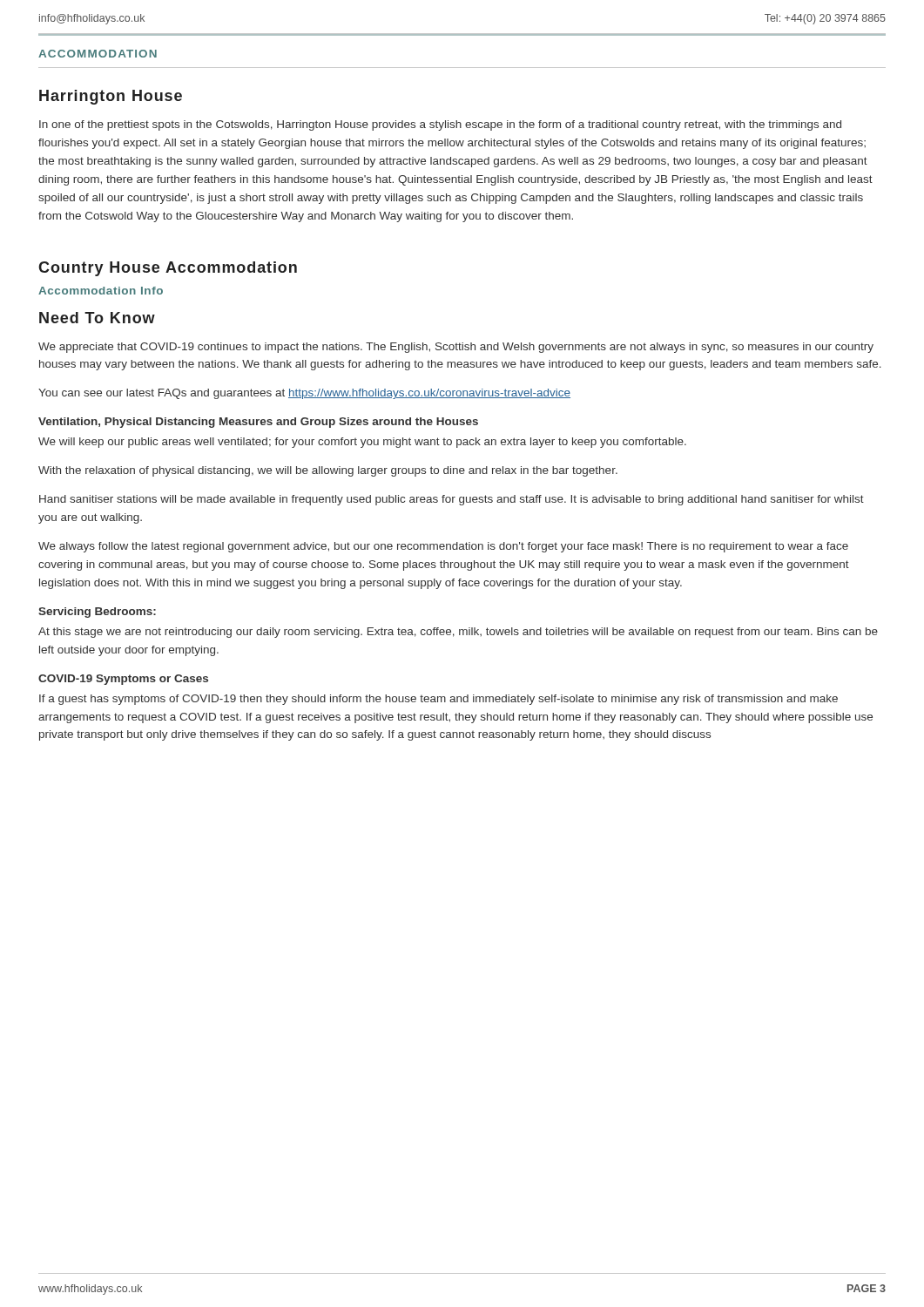Find the region starting "At this stage we are not reintroducing"
Viewport: 924px width, 1307px height.
[458, 640]
